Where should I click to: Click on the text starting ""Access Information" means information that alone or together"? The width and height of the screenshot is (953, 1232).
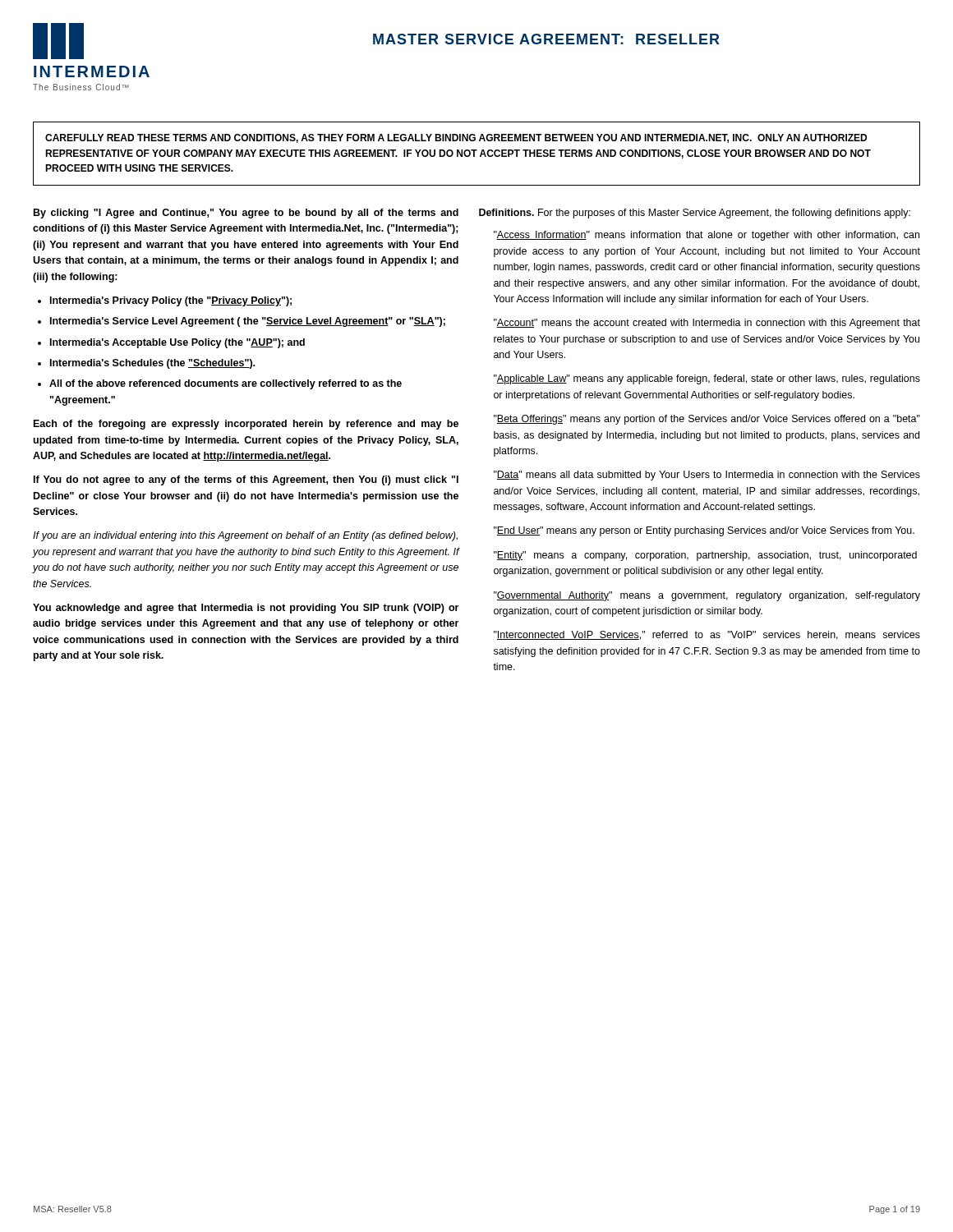tap(707, 267)
